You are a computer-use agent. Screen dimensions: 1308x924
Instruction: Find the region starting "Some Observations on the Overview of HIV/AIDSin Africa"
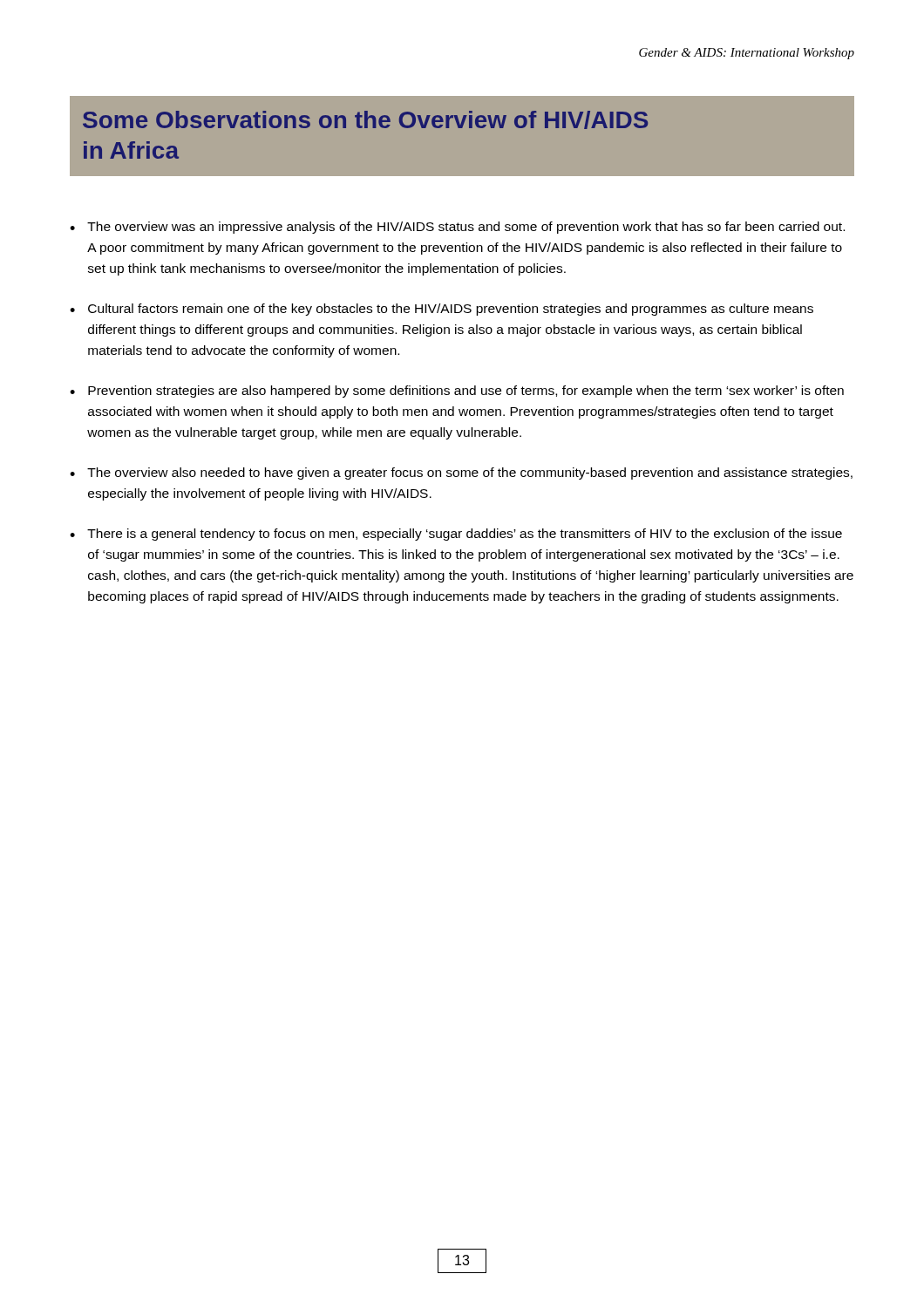pos(462,135)
